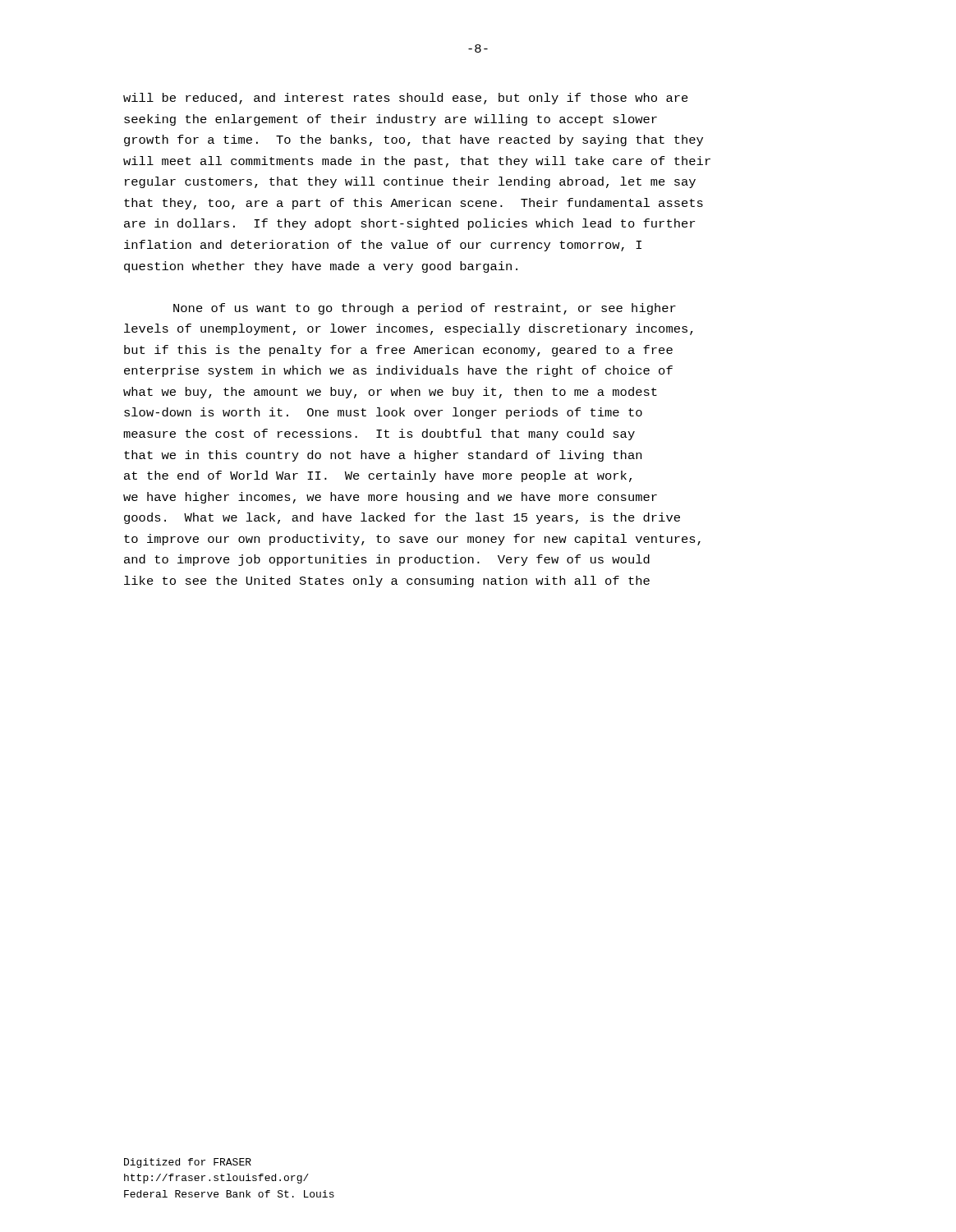Select the text block containing "will be reduced, and"
Viewport: 956px width, 1232px height.
pyautogui.click(x=478, y=341)
